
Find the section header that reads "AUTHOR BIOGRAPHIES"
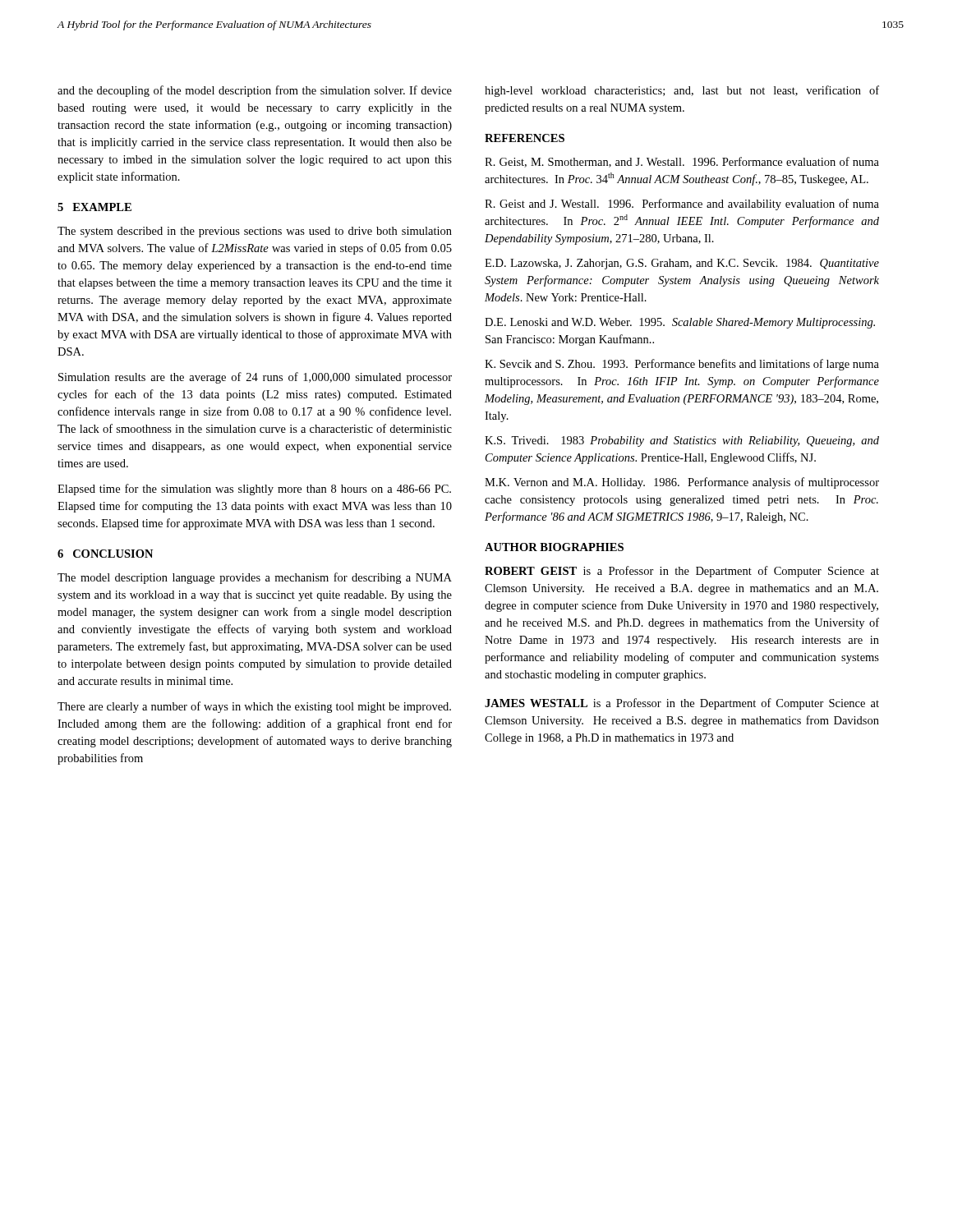(x=554, y=547)
